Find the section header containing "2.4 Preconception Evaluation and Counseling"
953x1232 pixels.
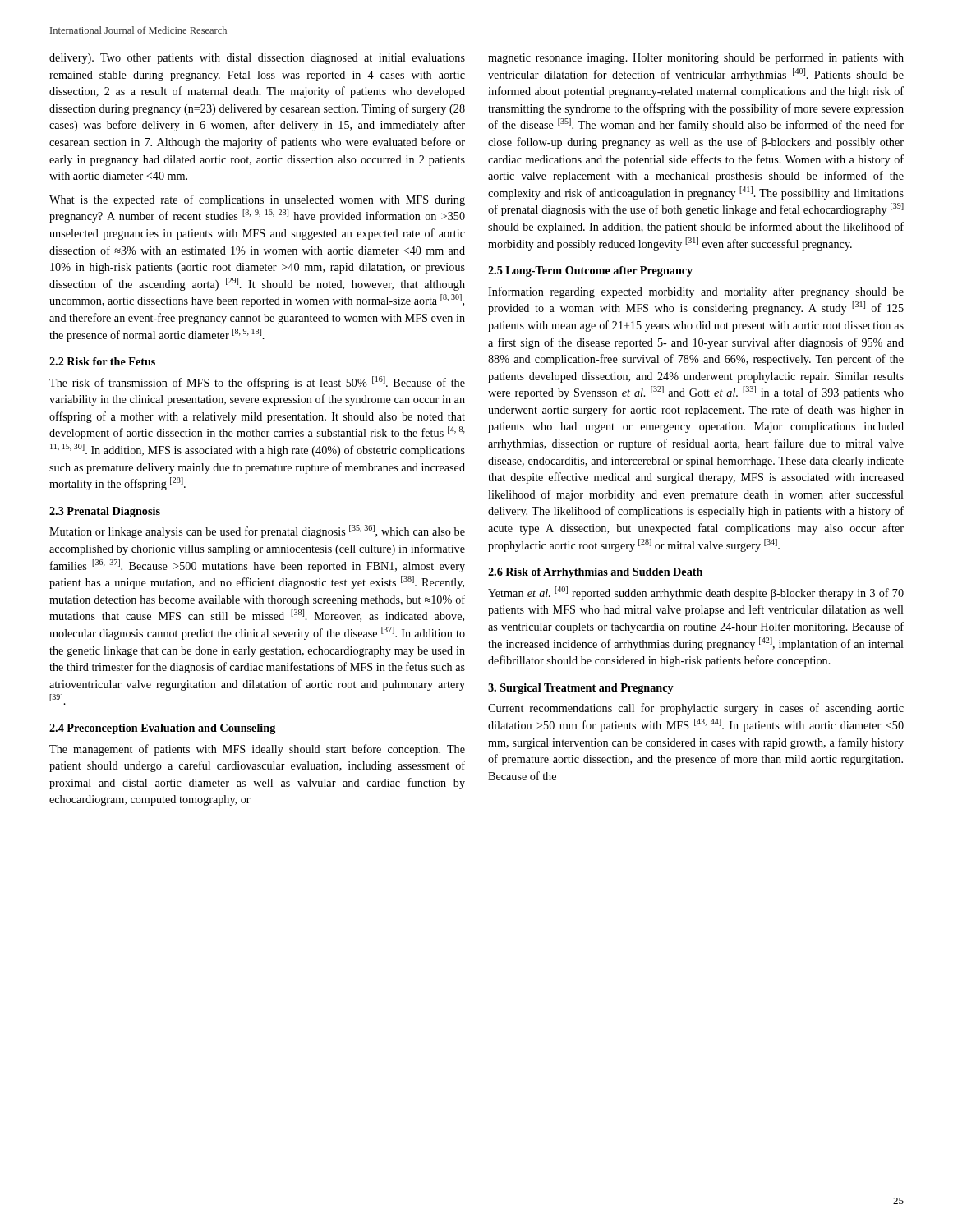click(x=162, y=728)
